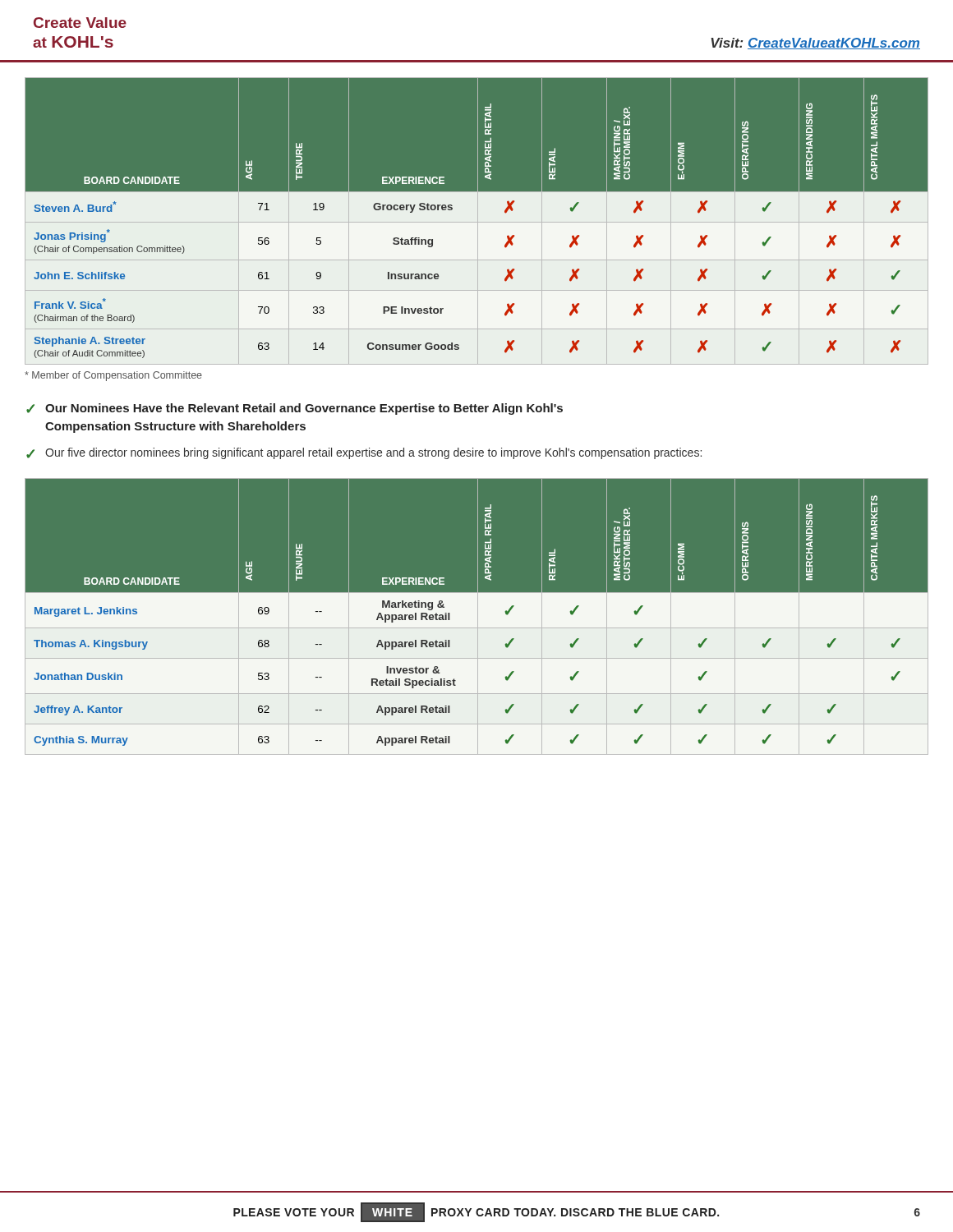
Task: Point to "Member of Compensation Committee"
Action: (113, 375)
